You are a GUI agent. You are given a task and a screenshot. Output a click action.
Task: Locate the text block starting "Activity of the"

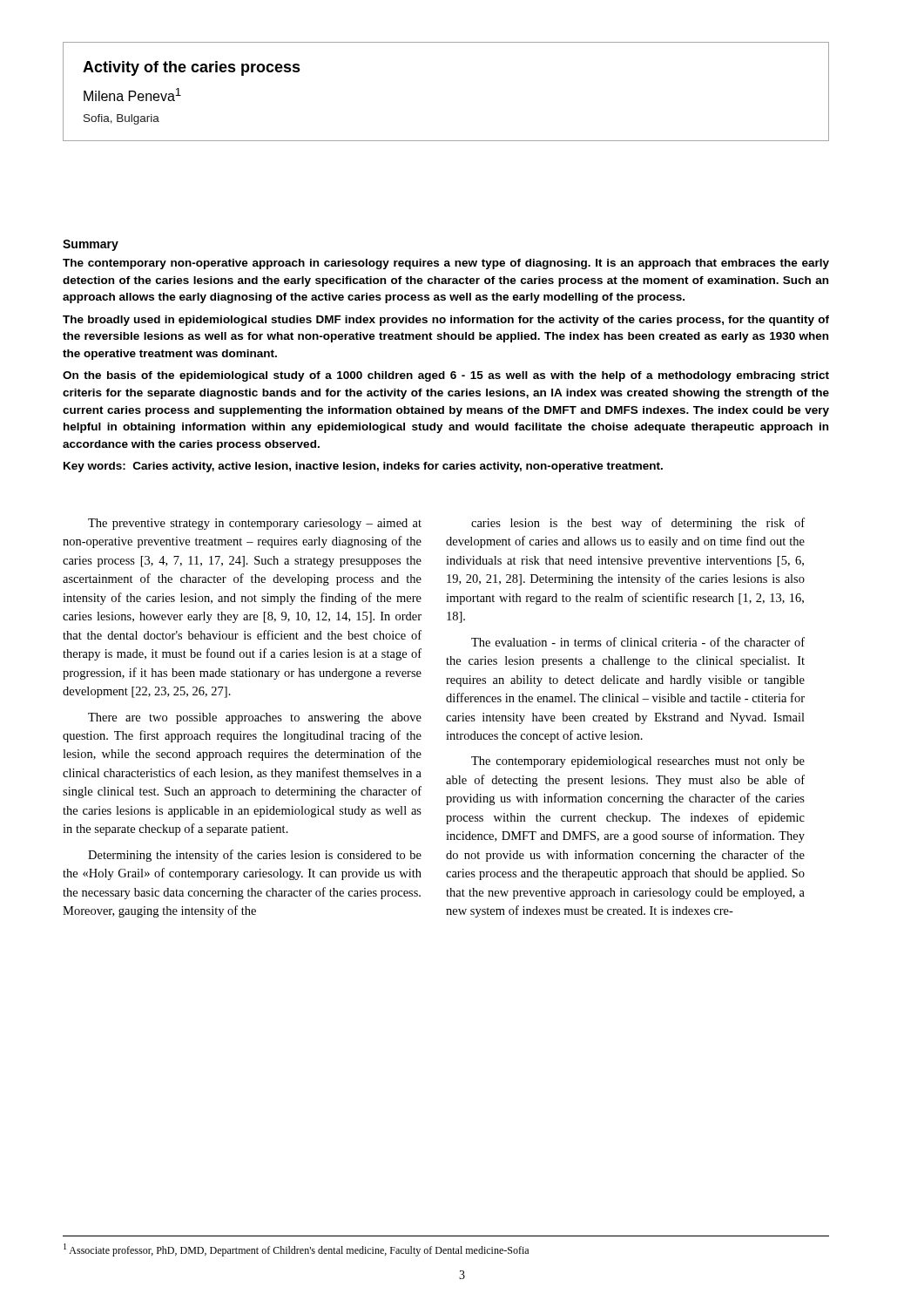(x=192, y=67)
